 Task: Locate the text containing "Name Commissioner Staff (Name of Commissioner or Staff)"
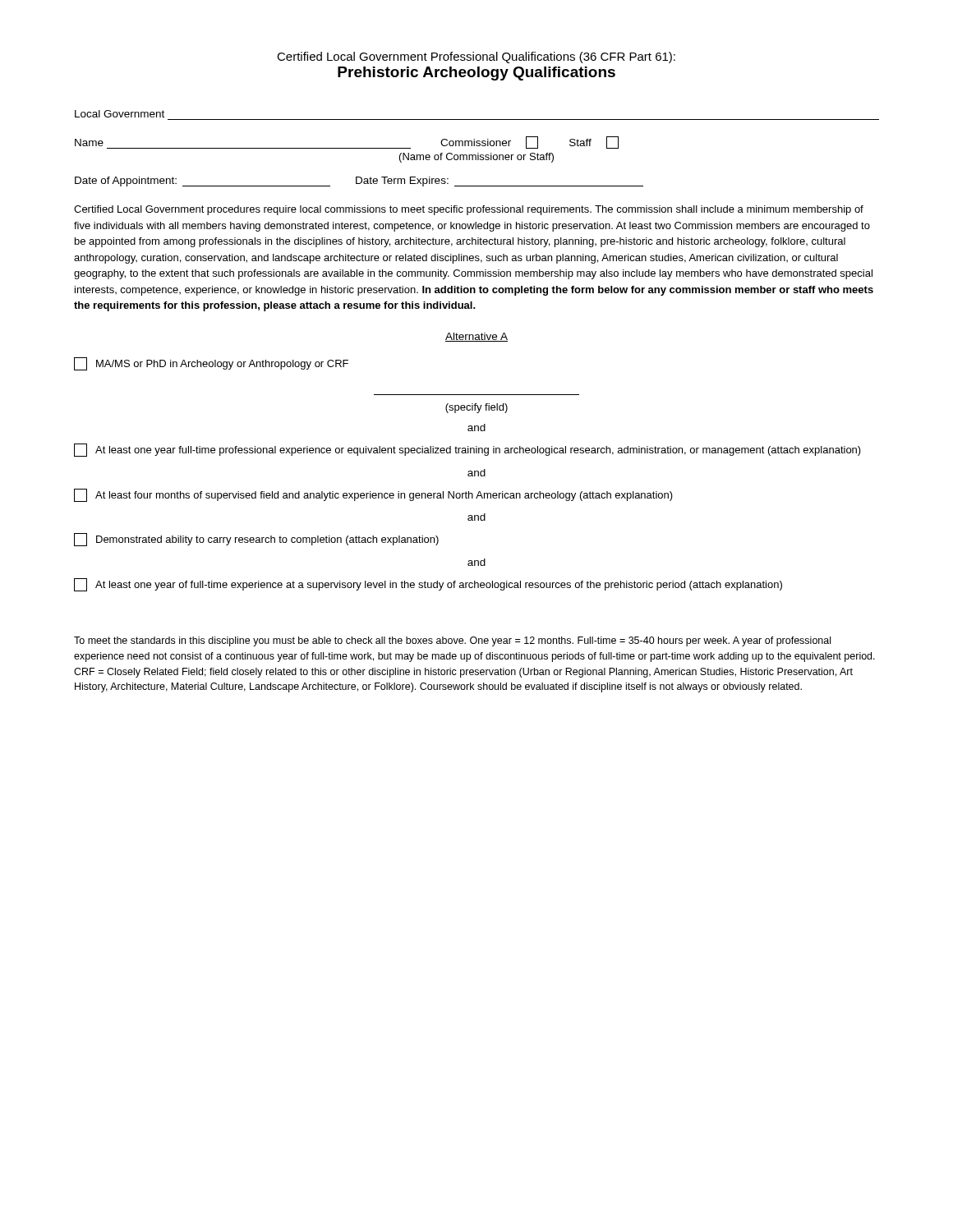tap(476, 148)
